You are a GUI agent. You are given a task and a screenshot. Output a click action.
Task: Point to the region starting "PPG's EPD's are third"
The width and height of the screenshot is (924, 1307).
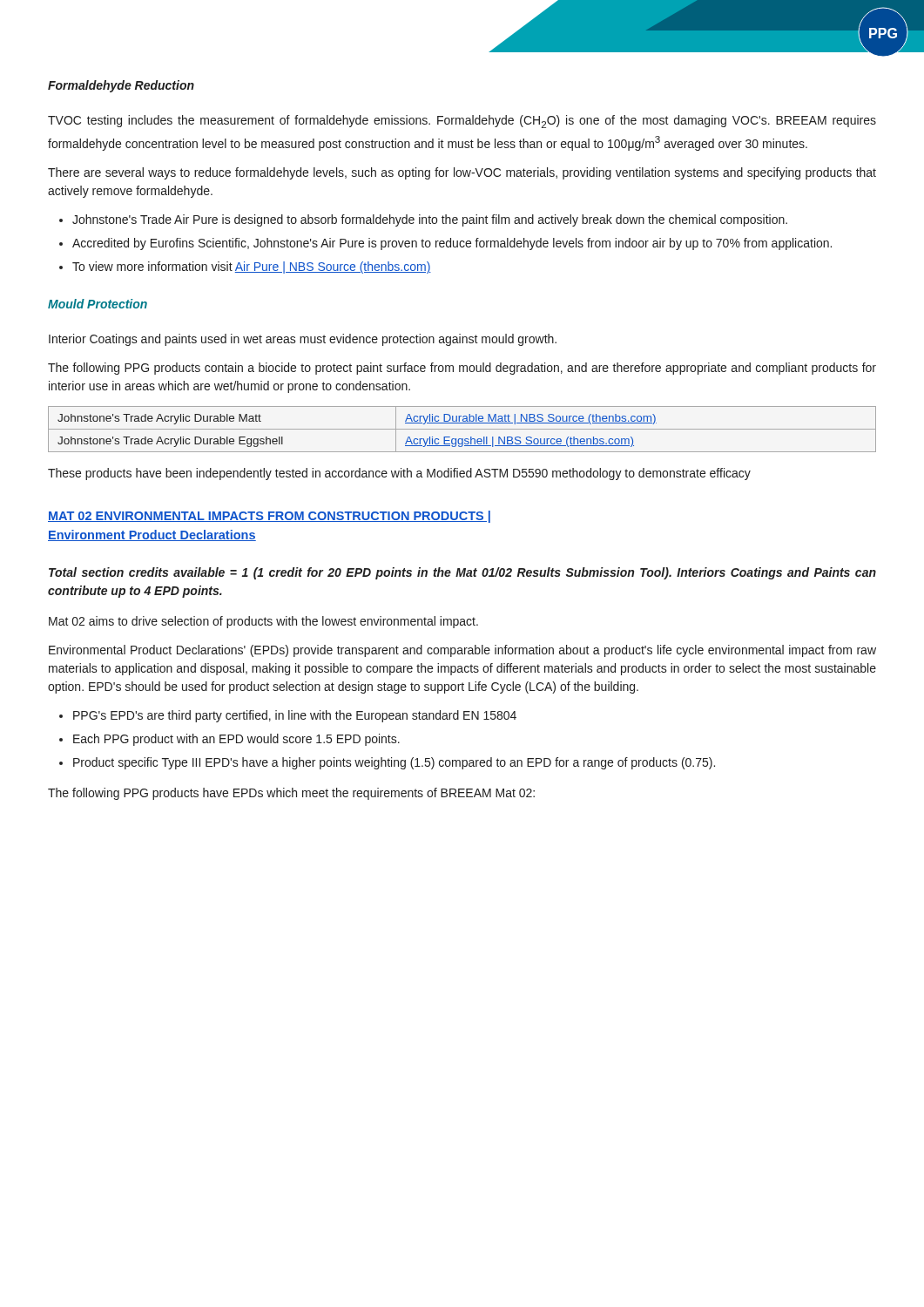pyautogui.click(x=295, y=716)
